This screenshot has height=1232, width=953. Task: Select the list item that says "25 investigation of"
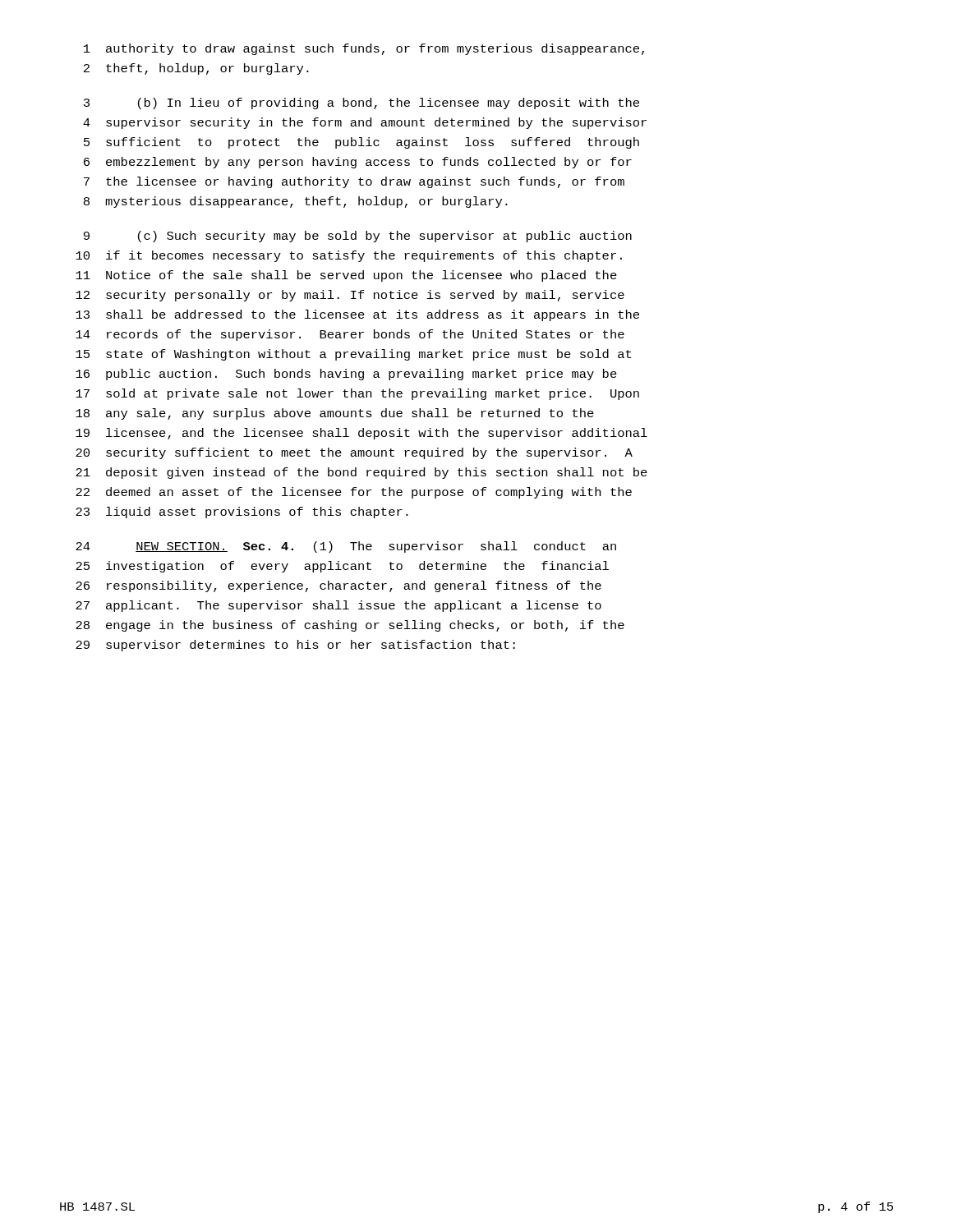476,567
